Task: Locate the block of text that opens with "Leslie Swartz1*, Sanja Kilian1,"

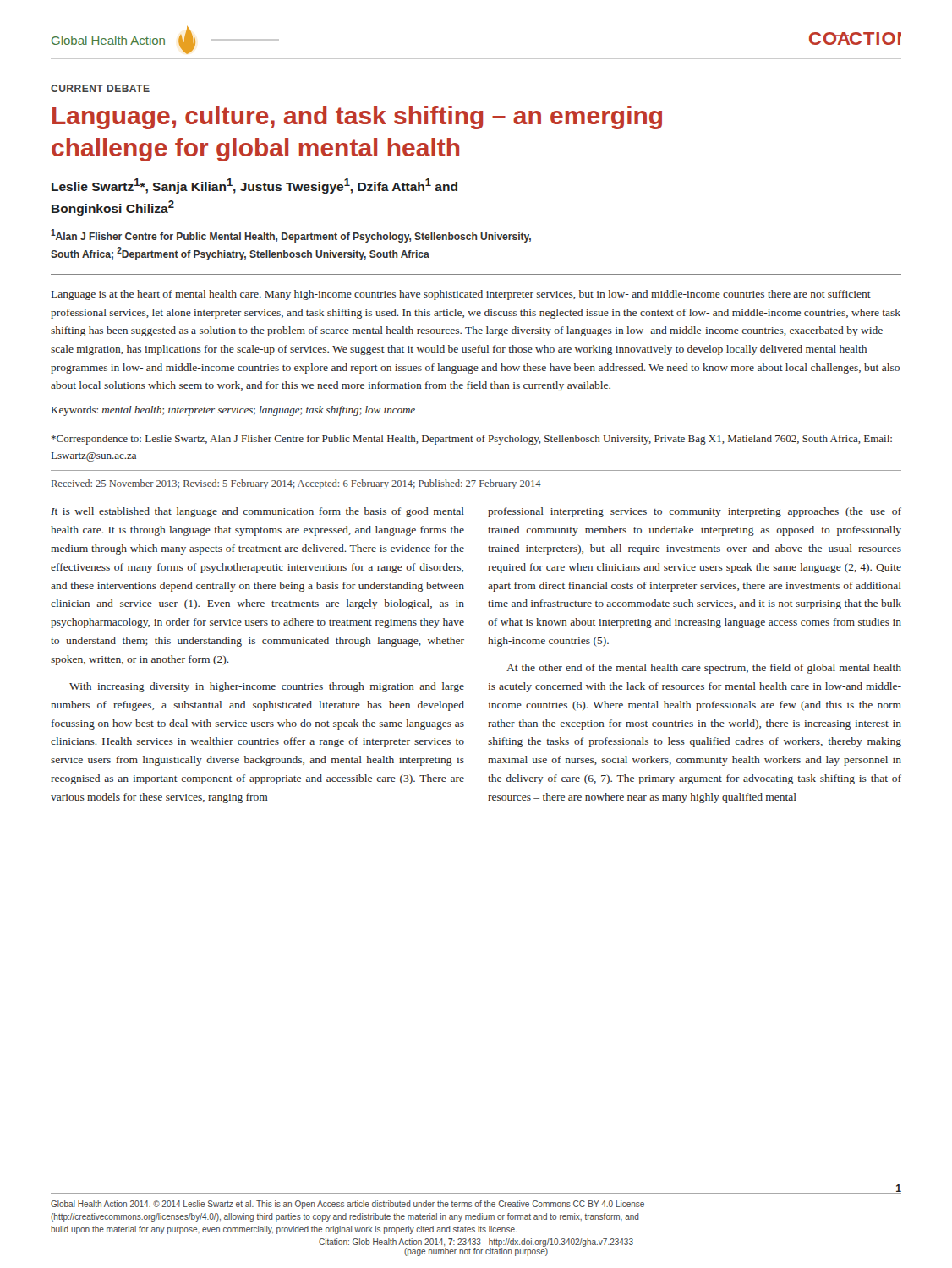Action: tap(254, 196)
